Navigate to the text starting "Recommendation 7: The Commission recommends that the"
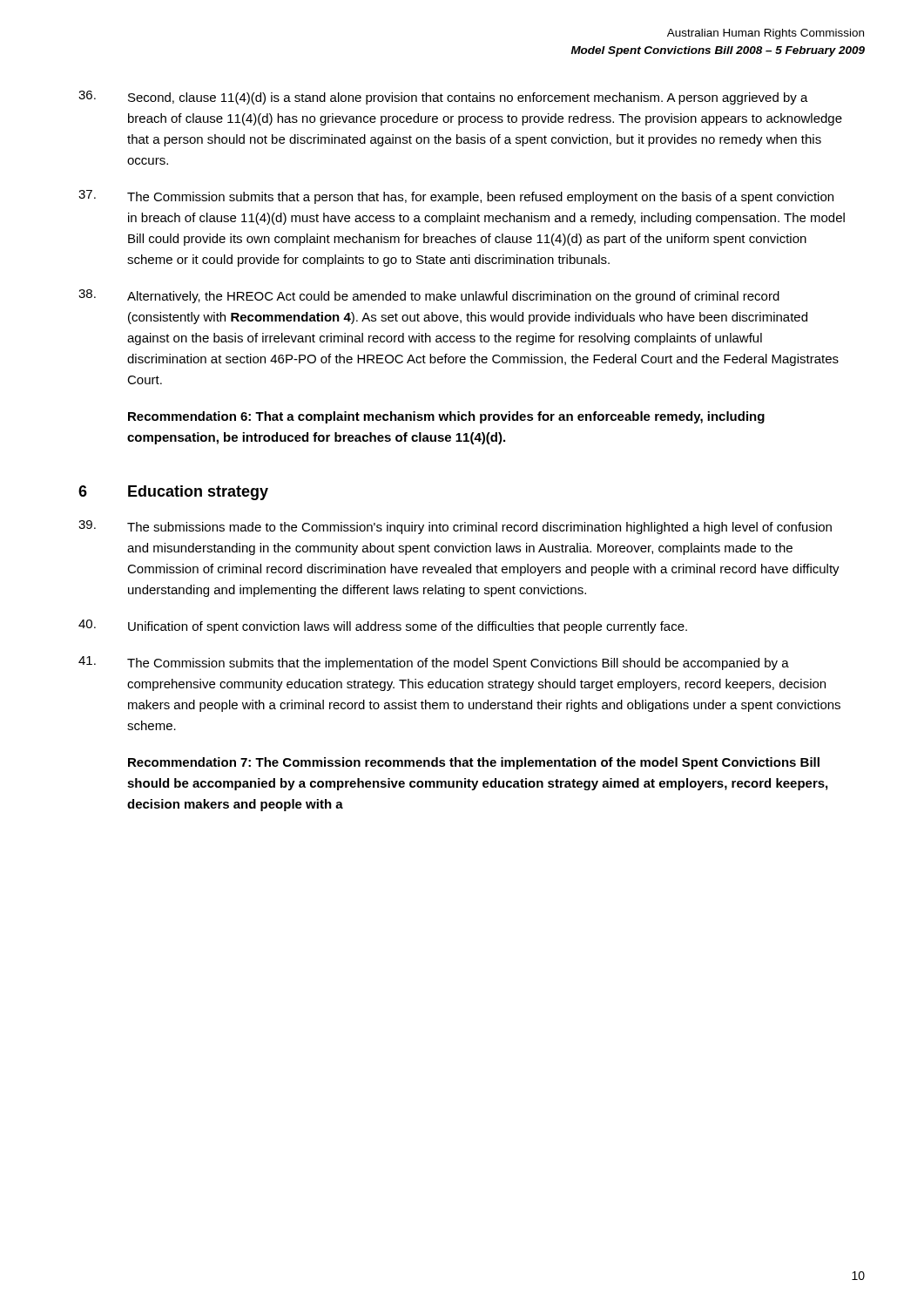The height and width of the screenshot is (1307, 924). point(478,783)
